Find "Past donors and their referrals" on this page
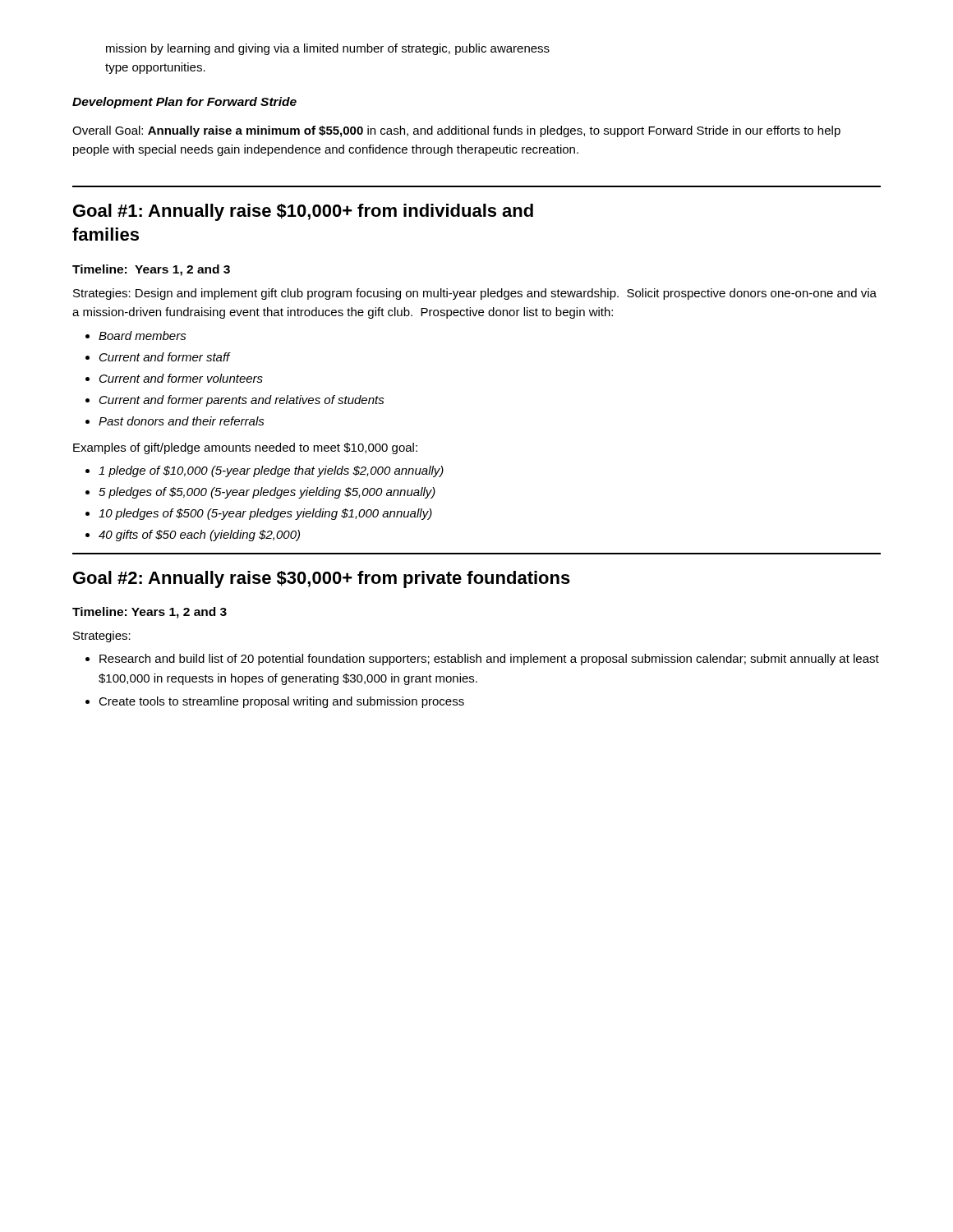The height and width of the screenshot is (1232, 953). coord(175,421)
